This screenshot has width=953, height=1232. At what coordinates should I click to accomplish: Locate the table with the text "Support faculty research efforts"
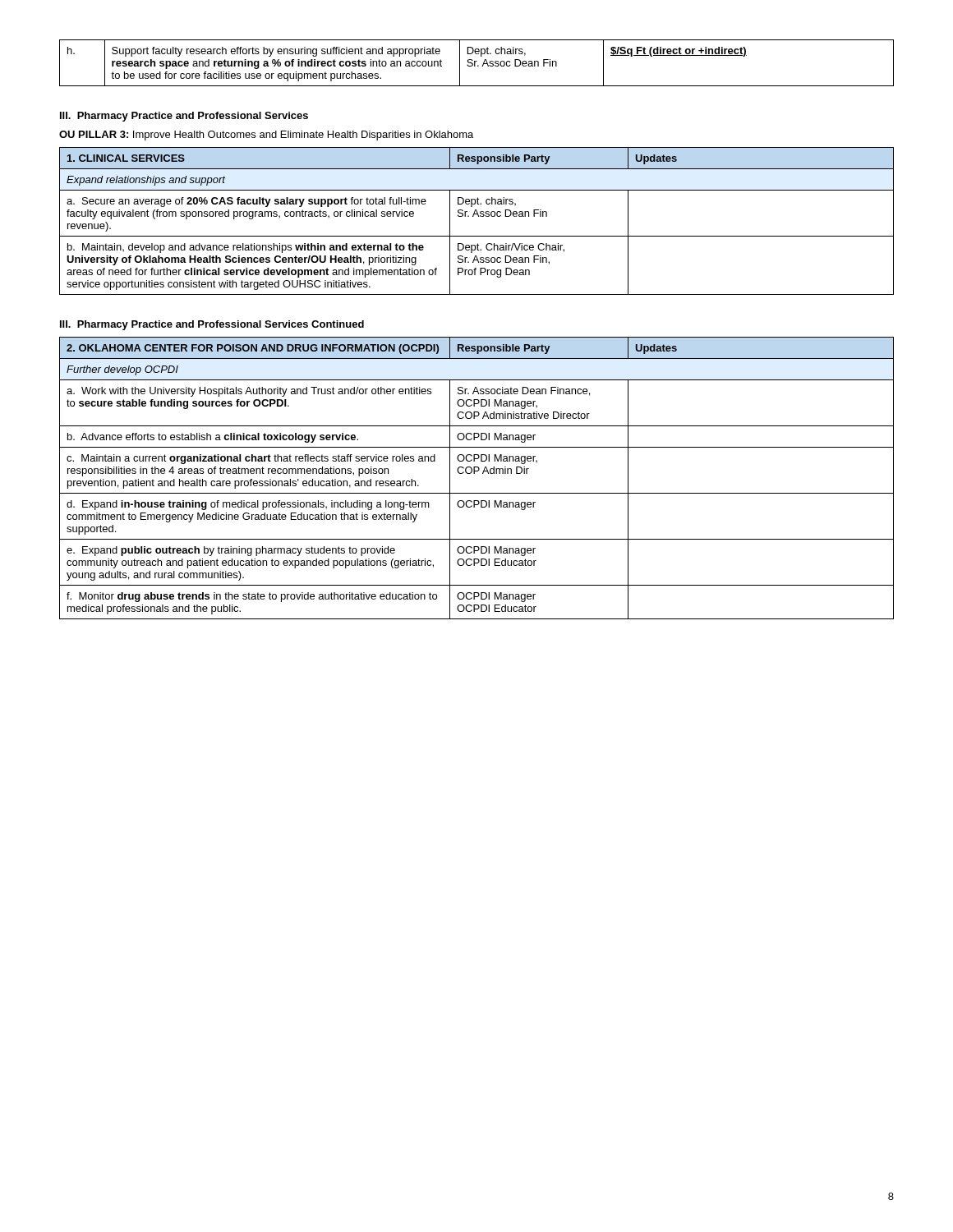click(x=476, y=63)
